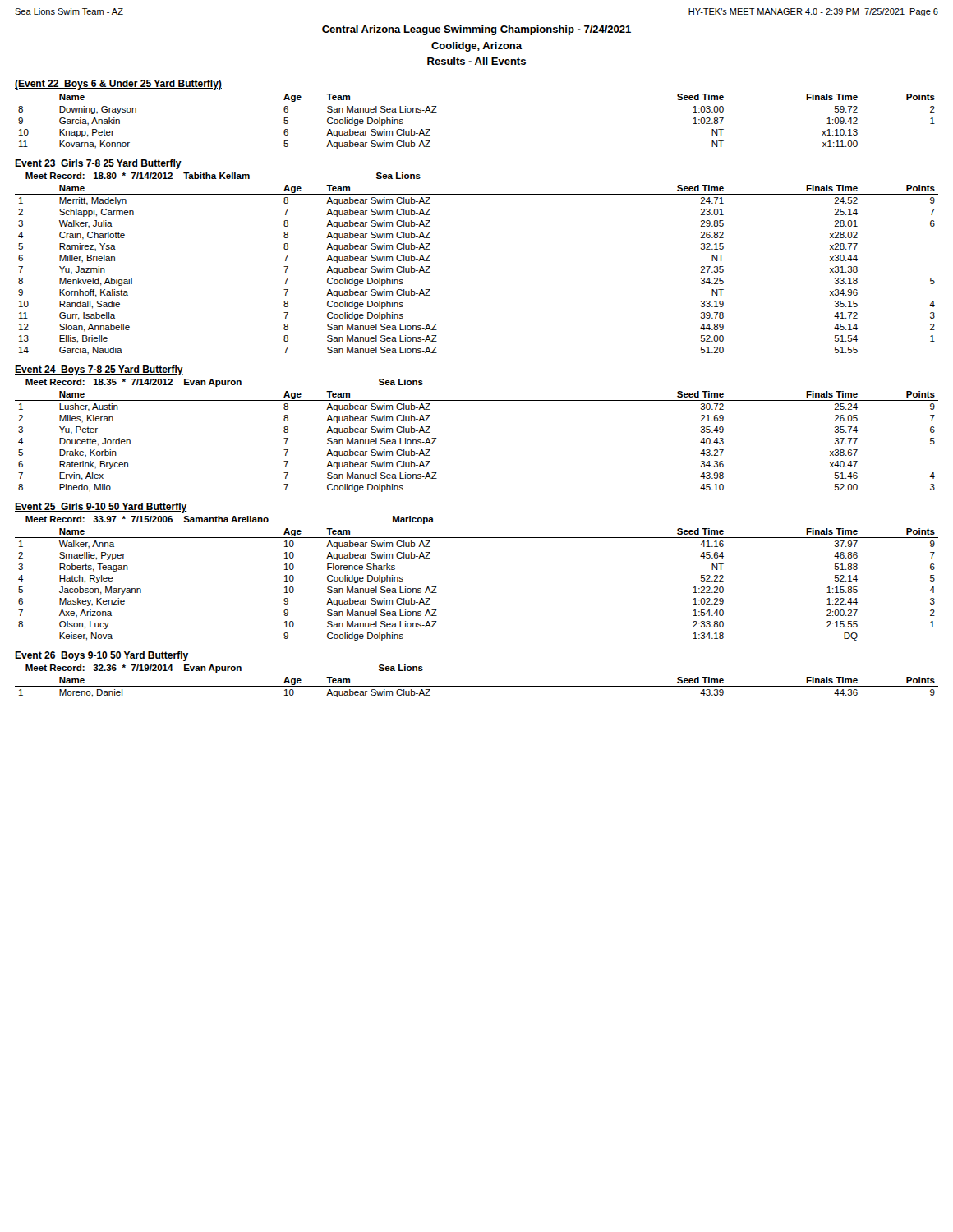Locate the text block that says "Meet Record: 33.97 * 7/15/2006 Samantha"
The image size is (953, 1232).
pos(224,519)
